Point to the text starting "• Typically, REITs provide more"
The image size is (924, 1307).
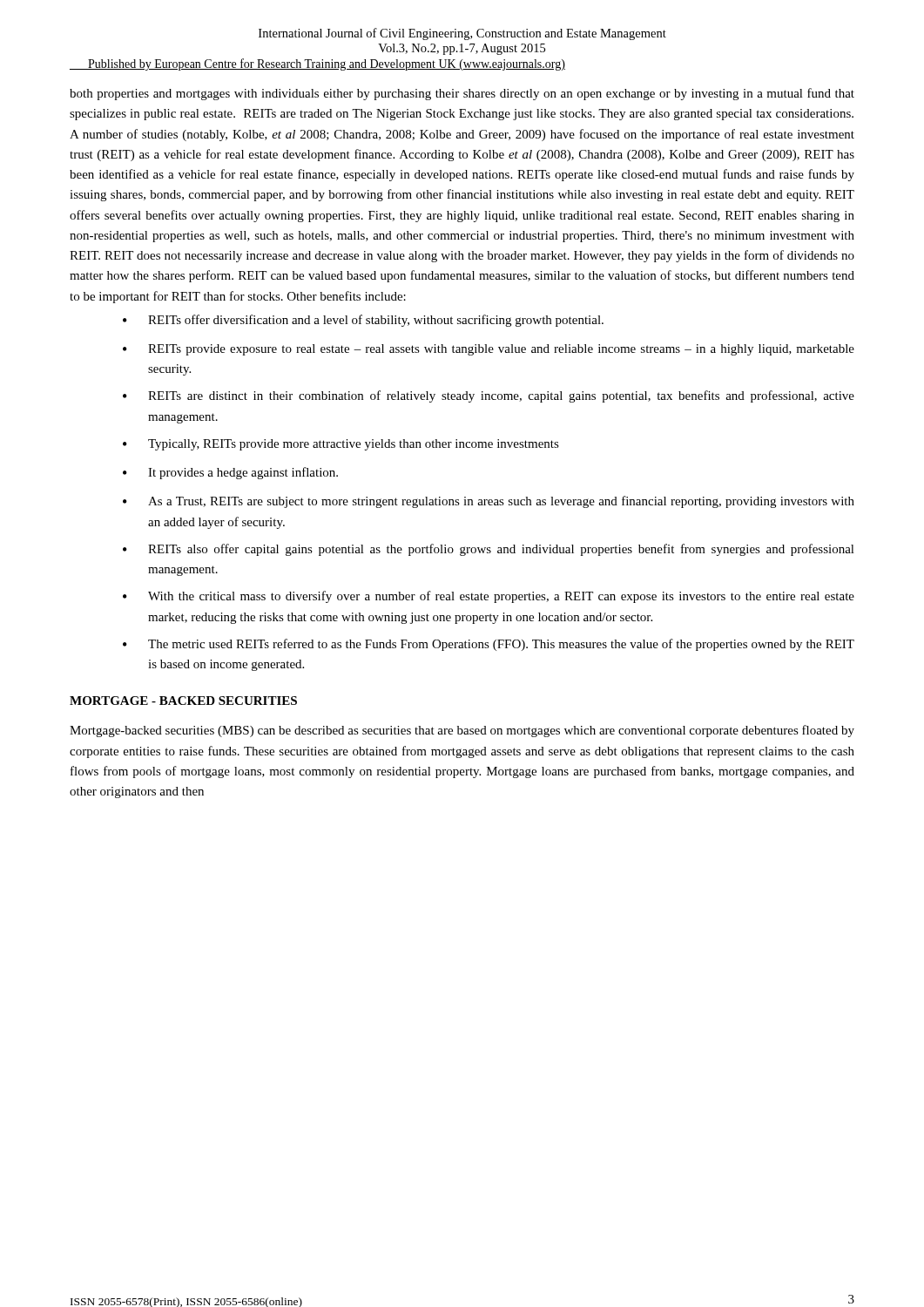488,445
